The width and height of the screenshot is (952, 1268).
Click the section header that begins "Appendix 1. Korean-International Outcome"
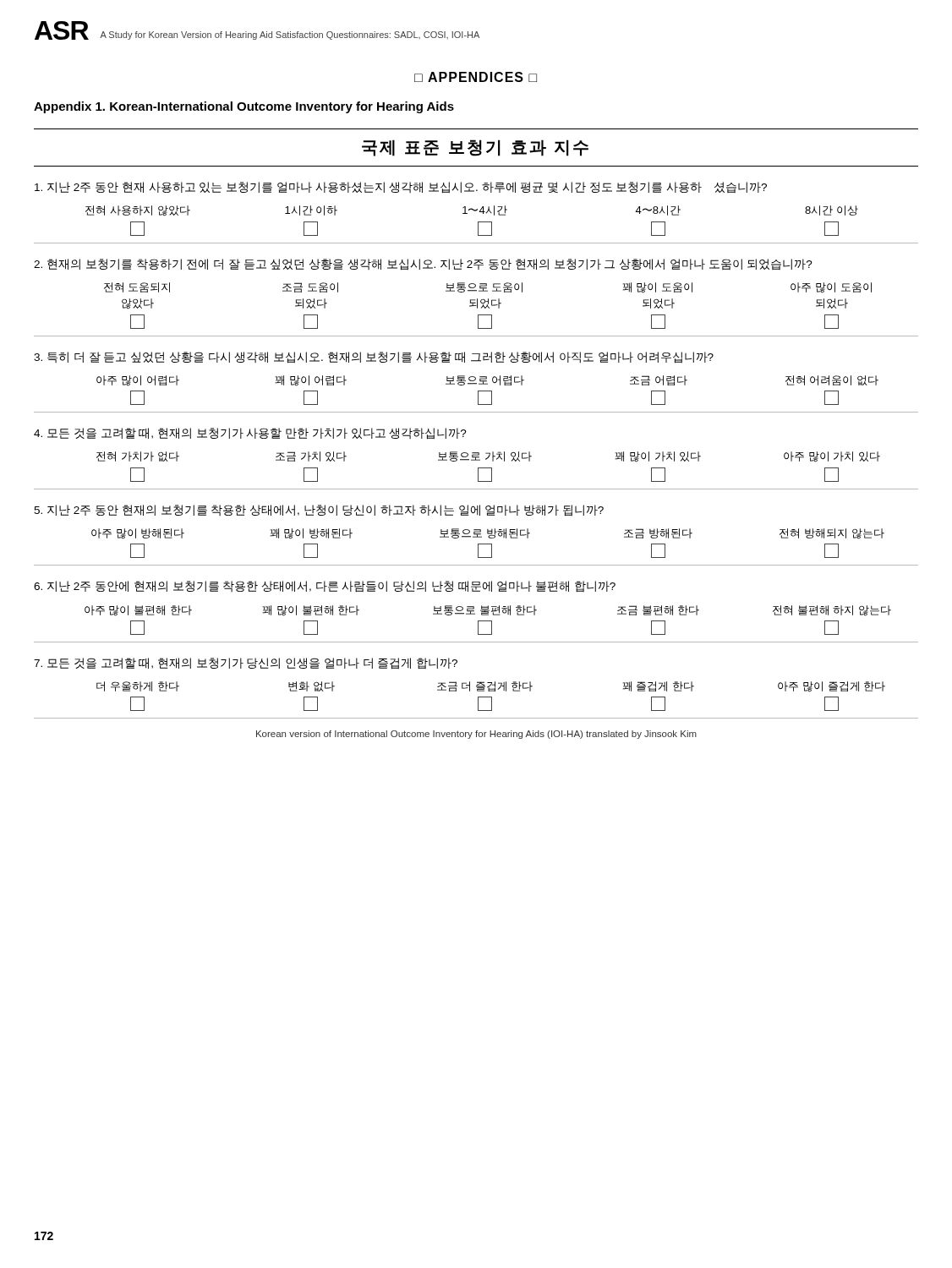coord(244,106)
